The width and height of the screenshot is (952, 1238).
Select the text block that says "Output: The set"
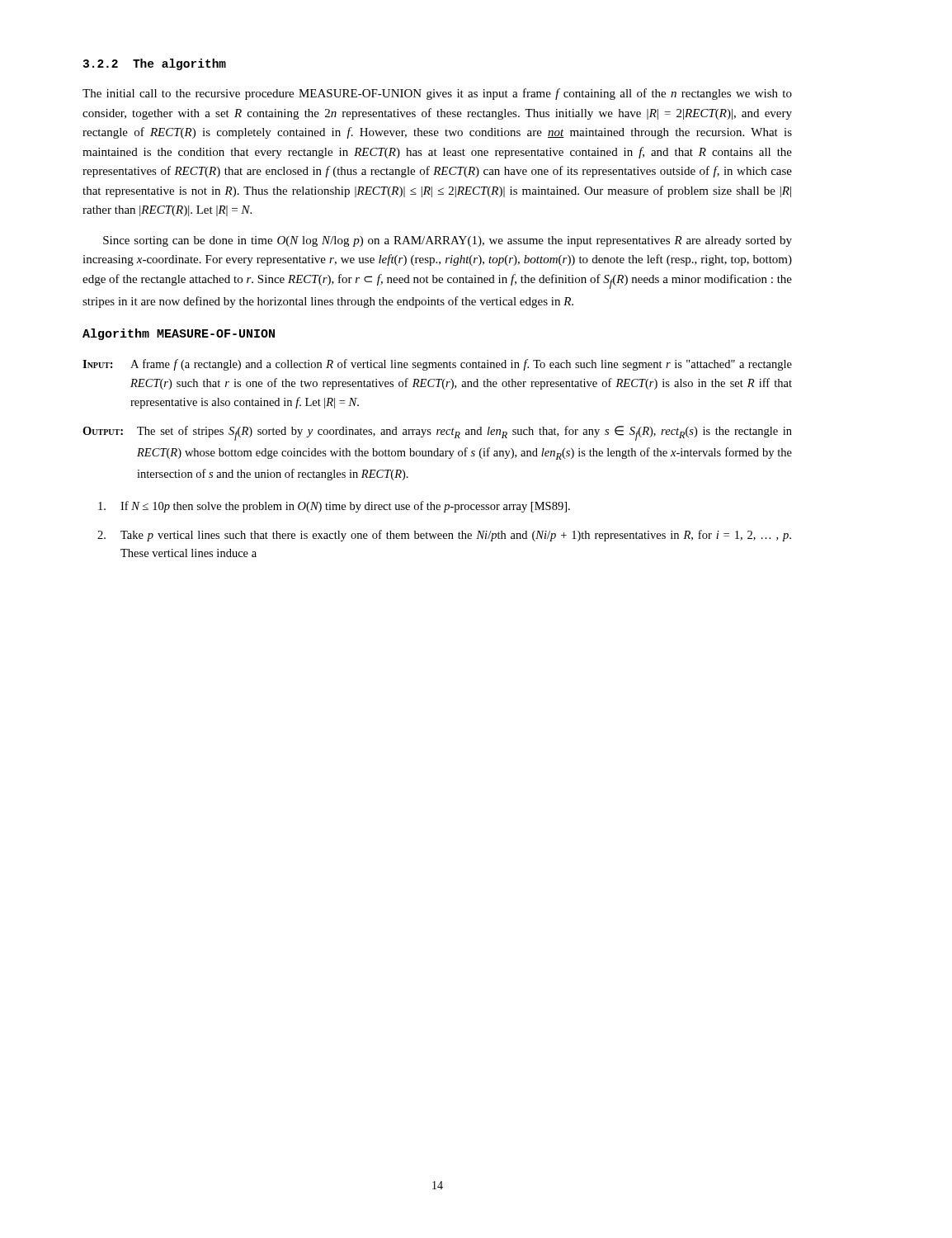[x=437, y=453]
